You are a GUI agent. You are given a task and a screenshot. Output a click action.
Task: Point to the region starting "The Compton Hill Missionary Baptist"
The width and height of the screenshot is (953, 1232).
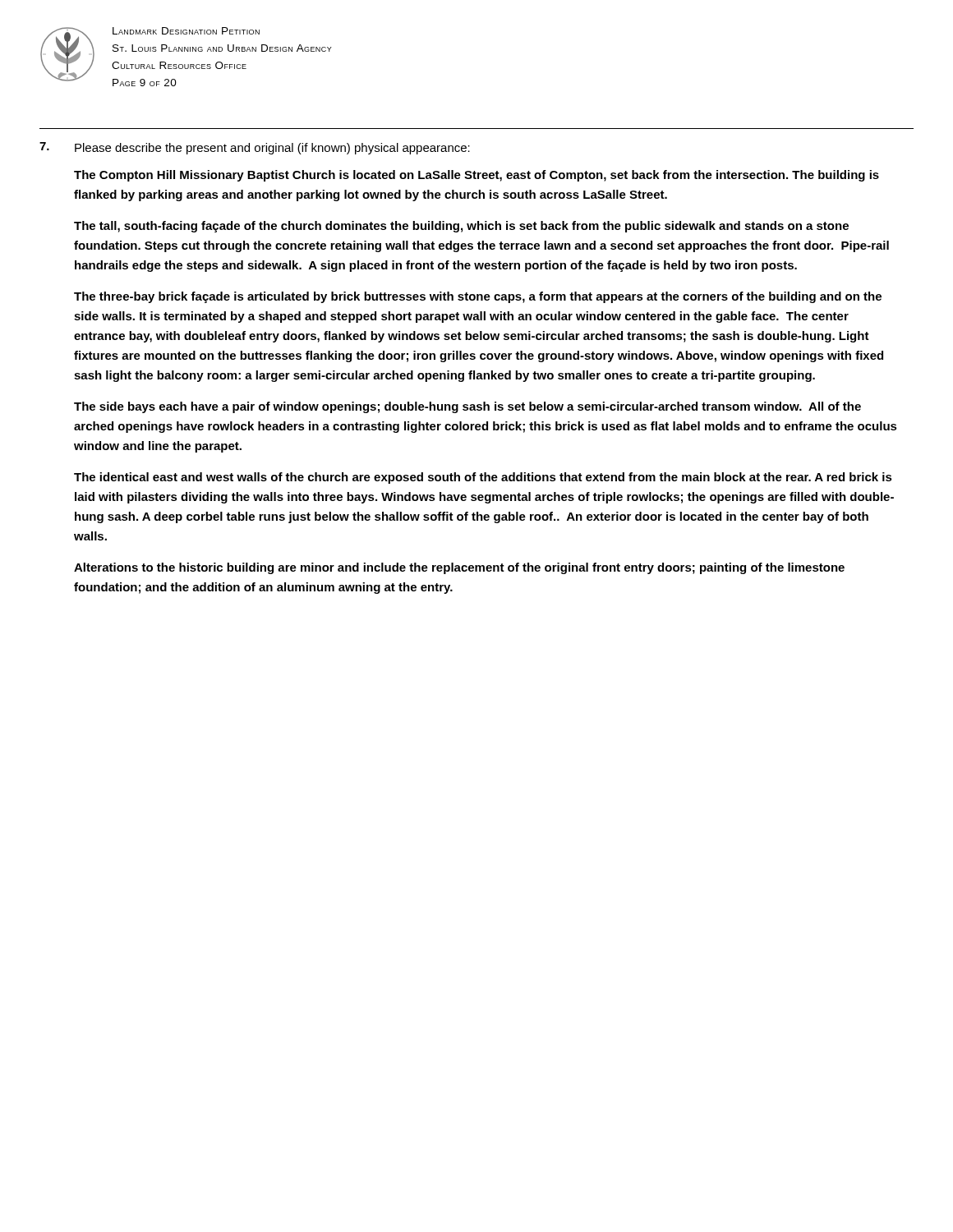click(x=477, y=185)
